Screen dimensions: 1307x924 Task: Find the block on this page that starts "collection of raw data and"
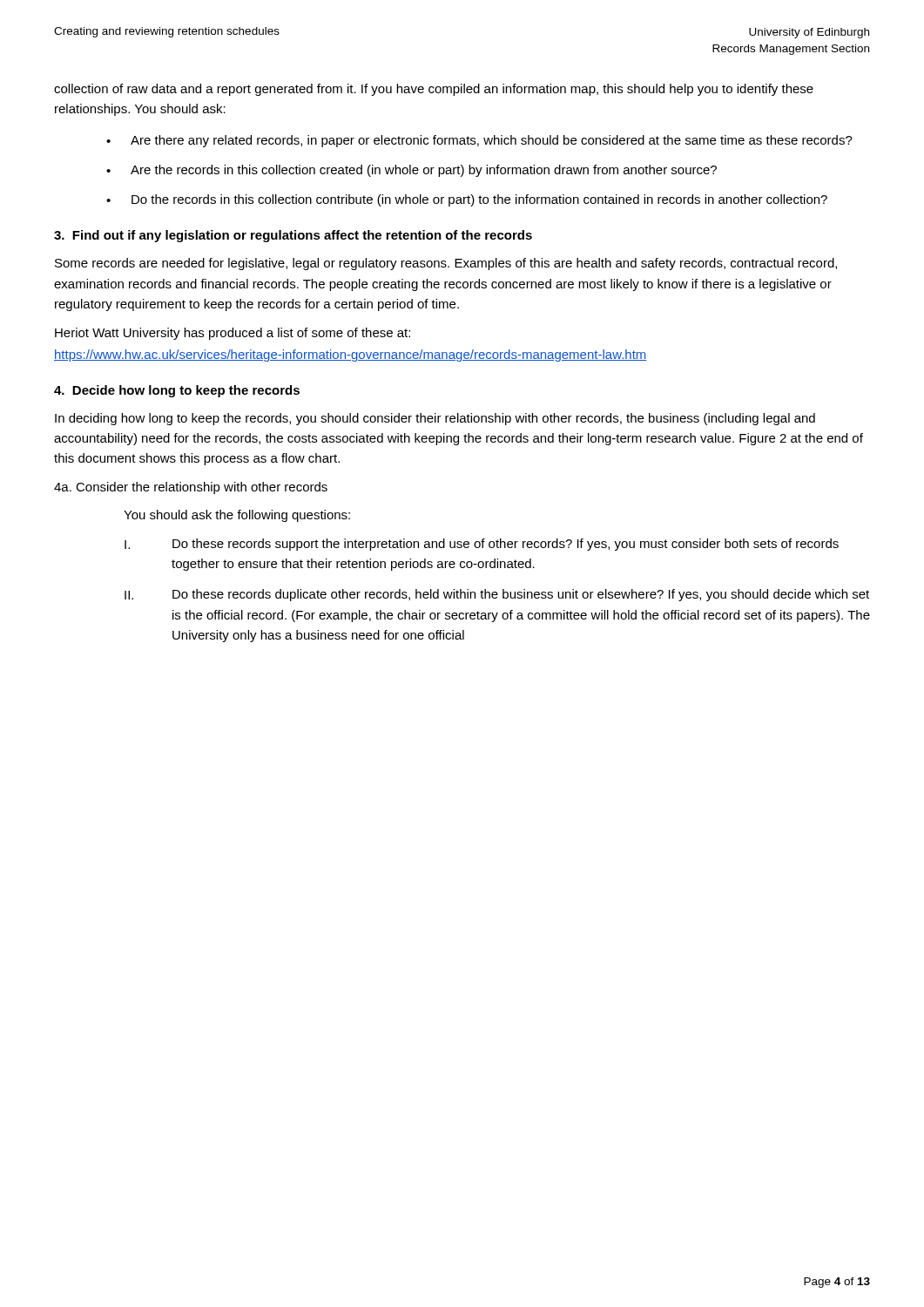click(434, 99)
